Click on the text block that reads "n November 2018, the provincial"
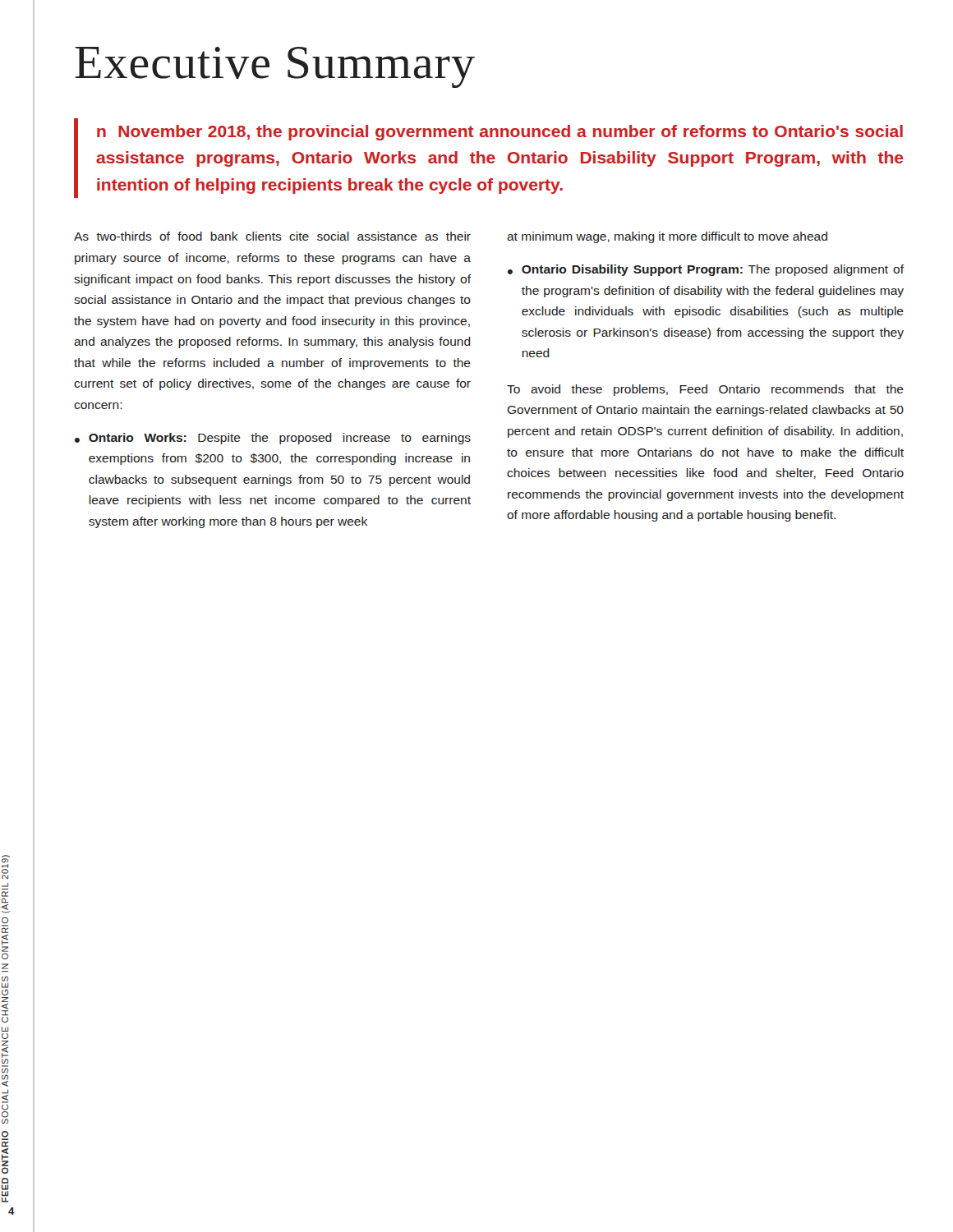 click(x=500, y=158)
